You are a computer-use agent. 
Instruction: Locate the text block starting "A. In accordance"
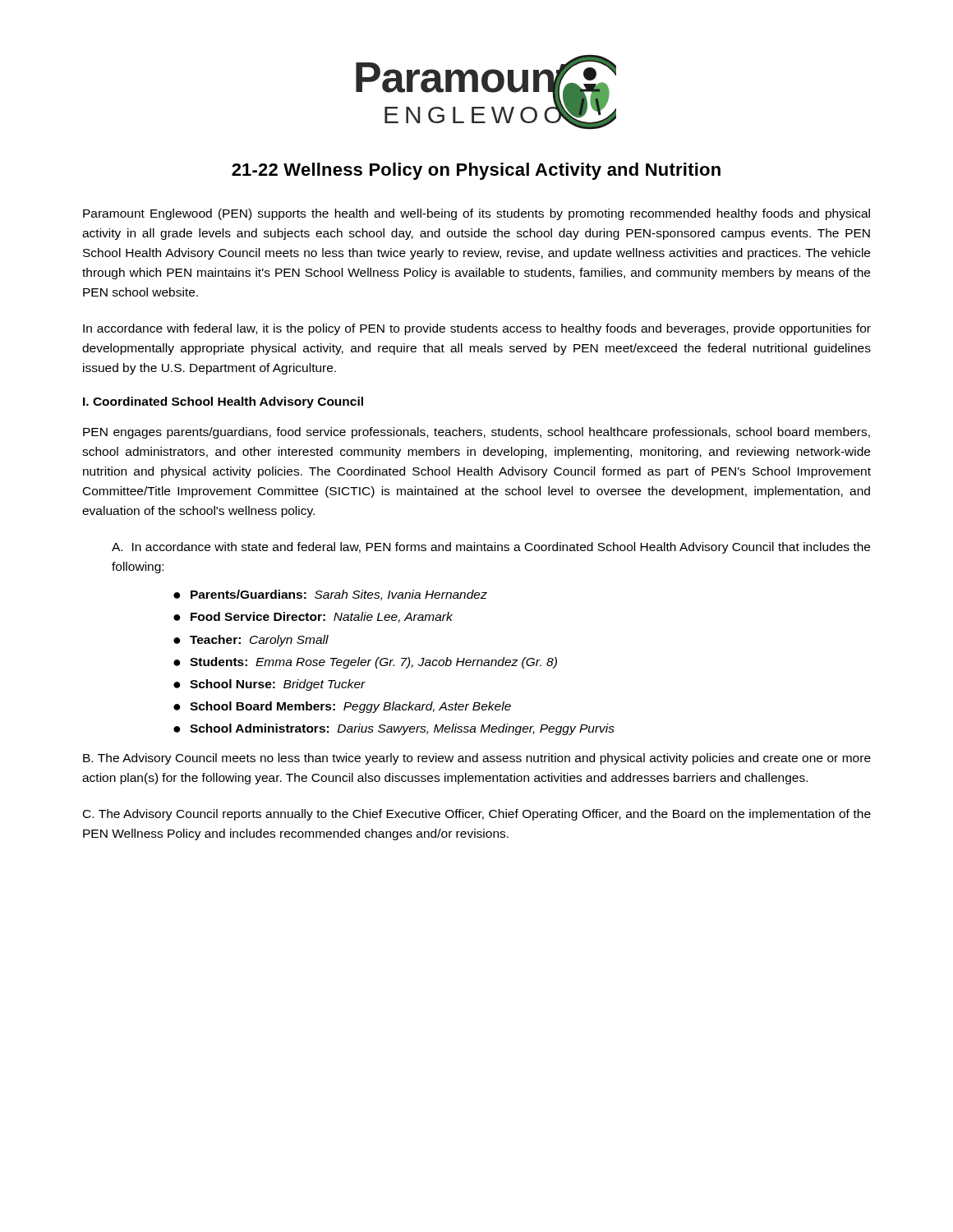coord(491,557)
